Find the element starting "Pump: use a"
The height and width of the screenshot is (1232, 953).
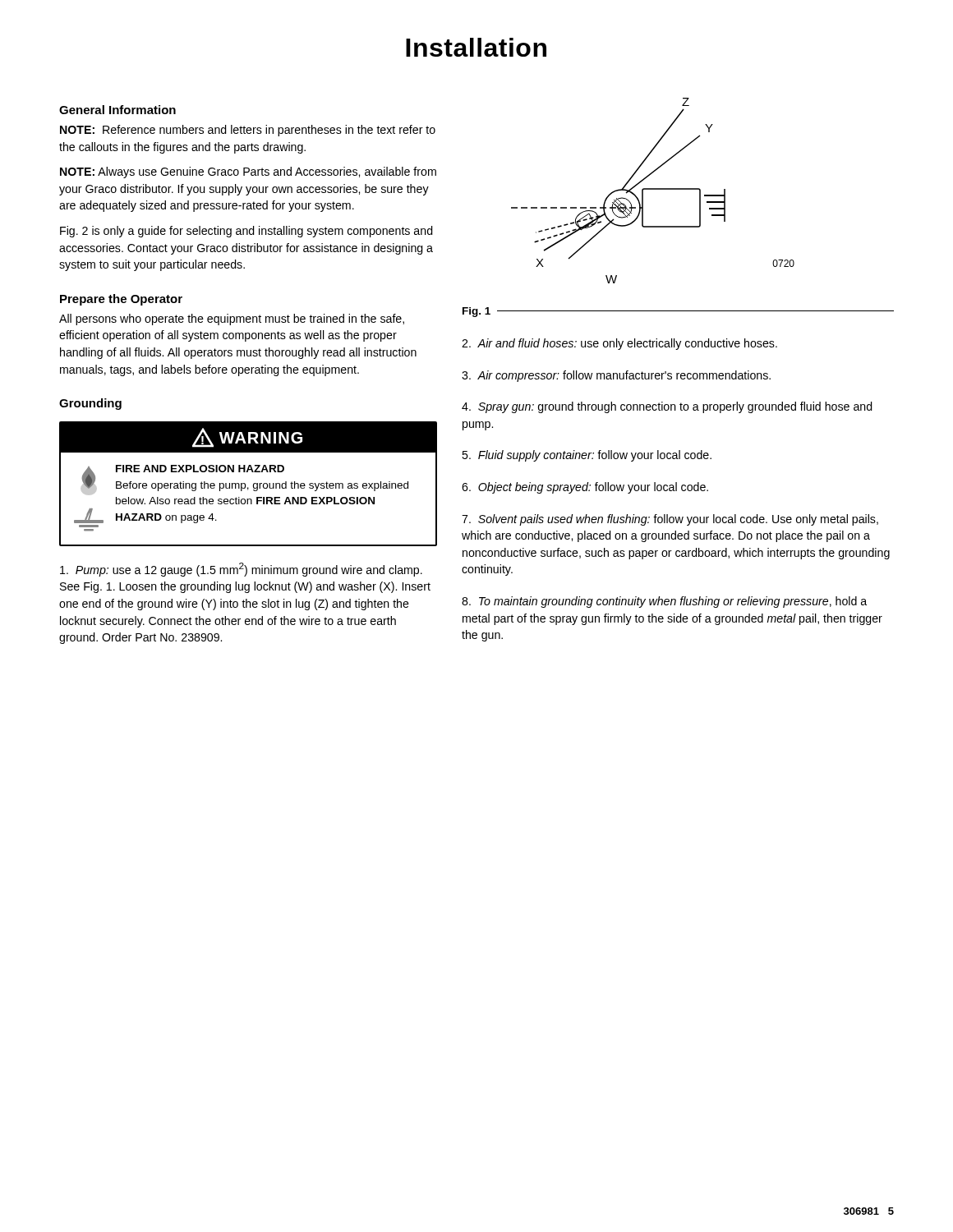tap(245, 602)
